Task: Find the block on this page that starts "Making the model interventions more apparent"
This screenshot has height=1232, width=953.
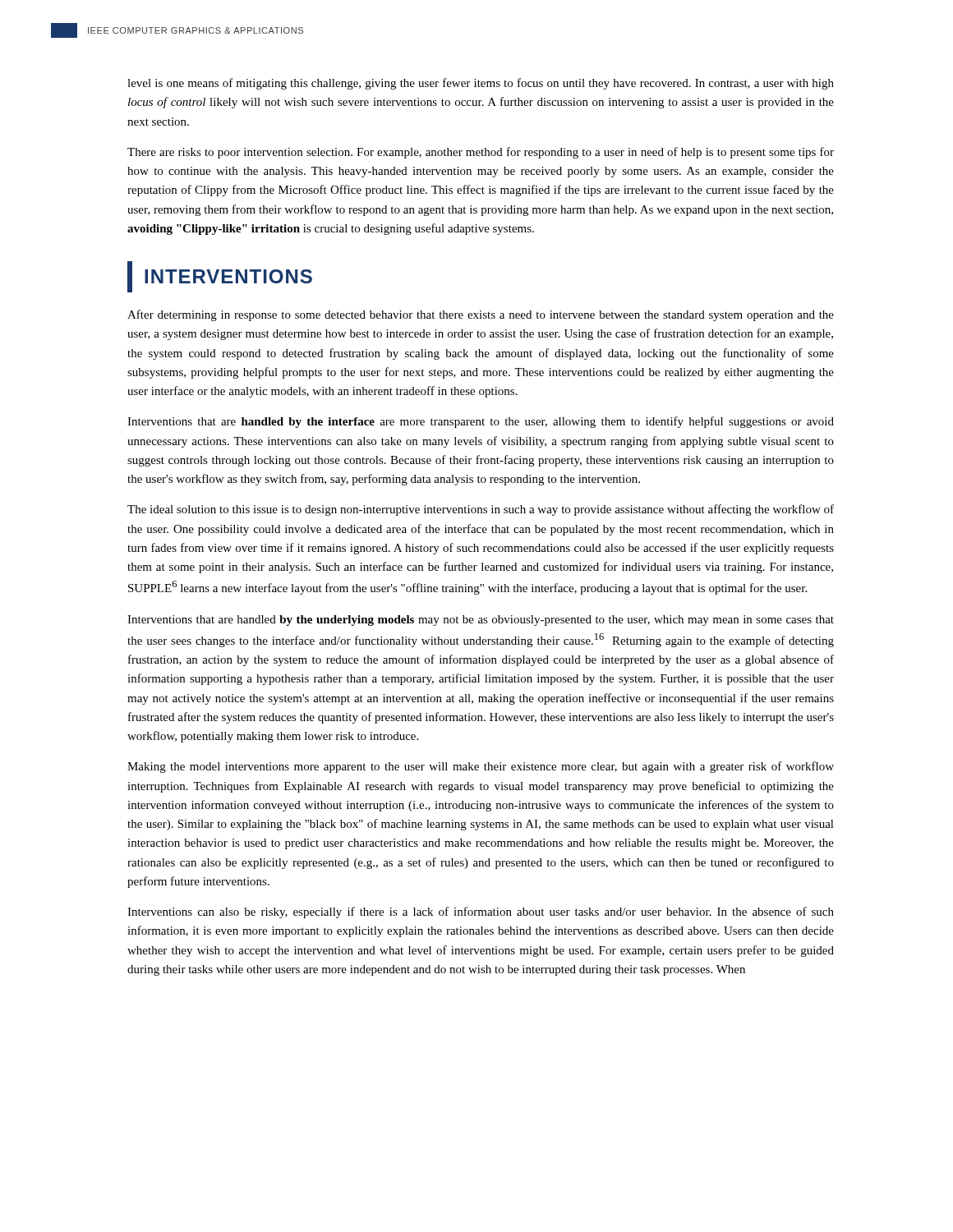Action: tap(481, 824)
